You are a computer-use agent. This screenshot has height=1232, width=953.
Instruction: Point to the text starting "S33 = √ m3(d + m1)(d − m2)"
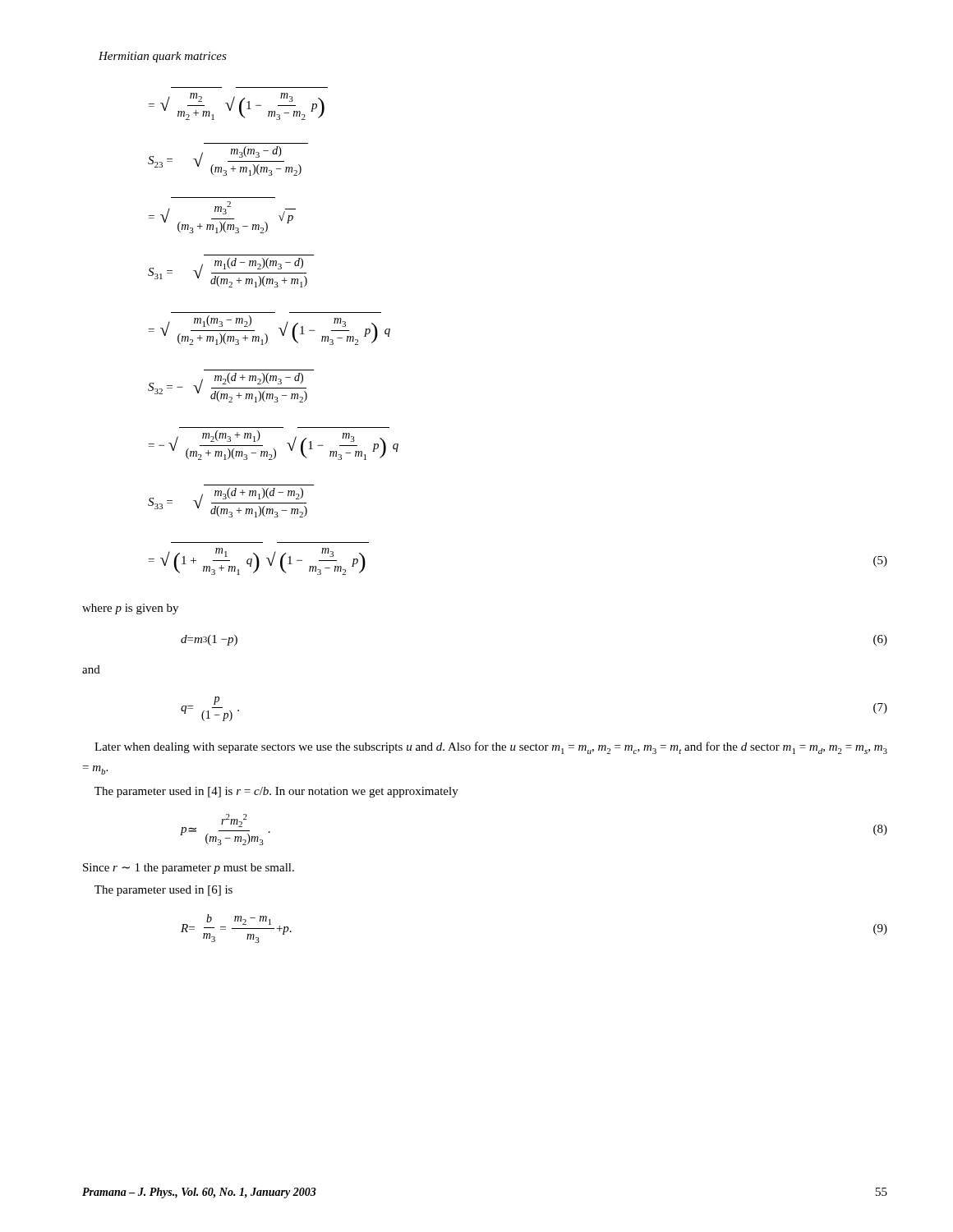coord(231,503)
